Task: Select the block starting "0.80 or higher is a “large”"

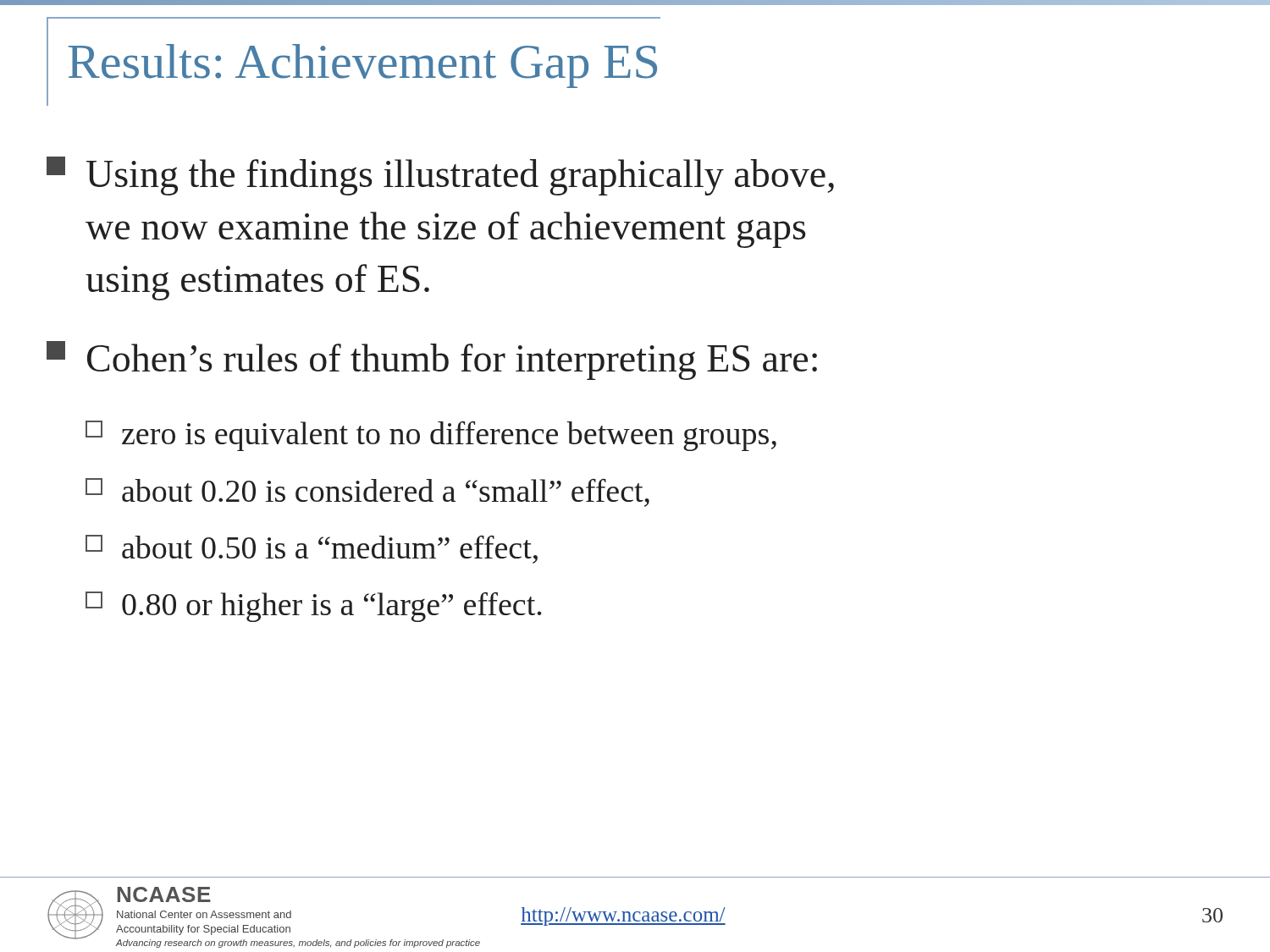Action: coord(314,605)
